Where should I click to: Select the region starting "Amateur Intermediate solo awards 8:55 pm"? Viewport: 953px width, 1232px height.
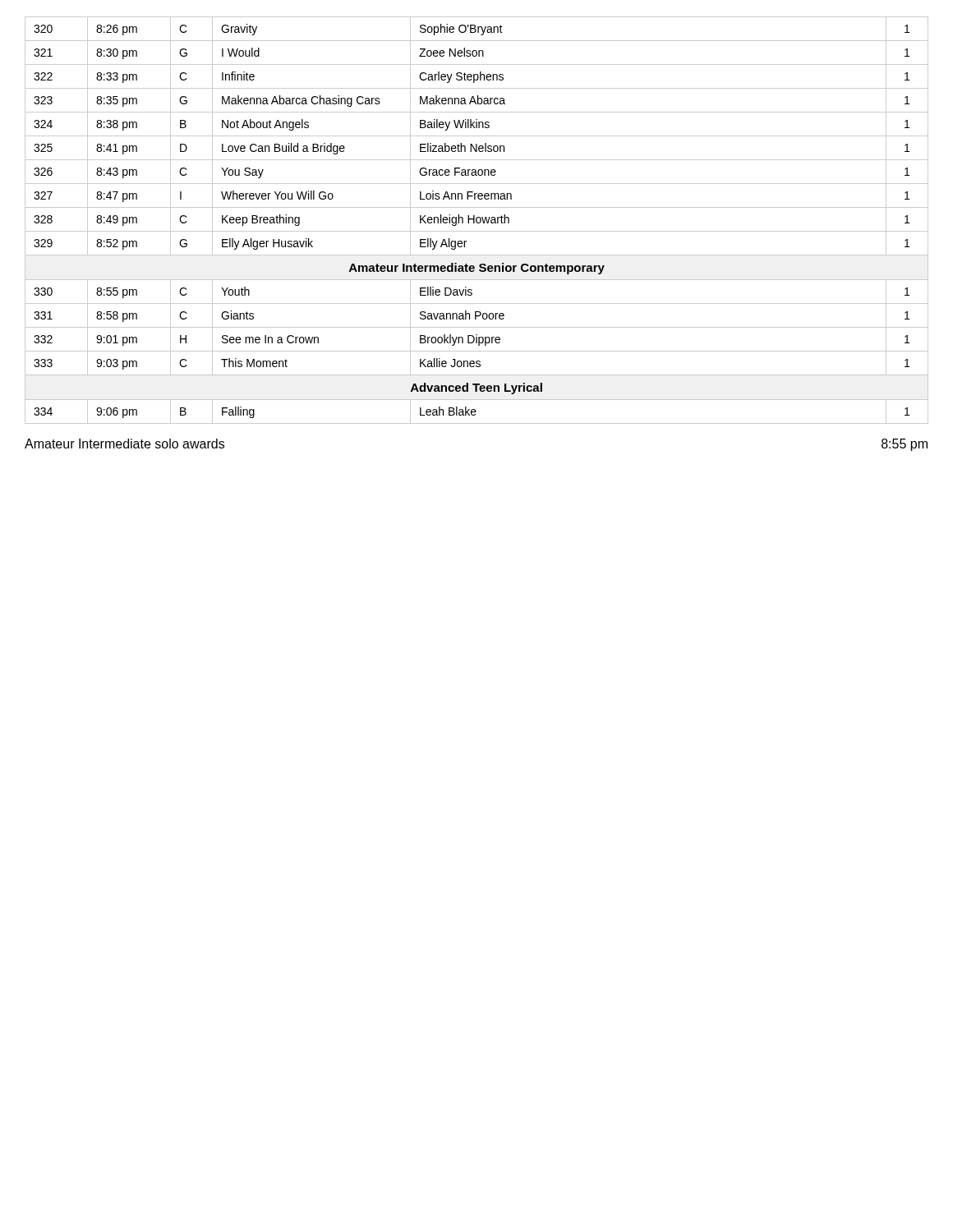click(x=124, y=445)
